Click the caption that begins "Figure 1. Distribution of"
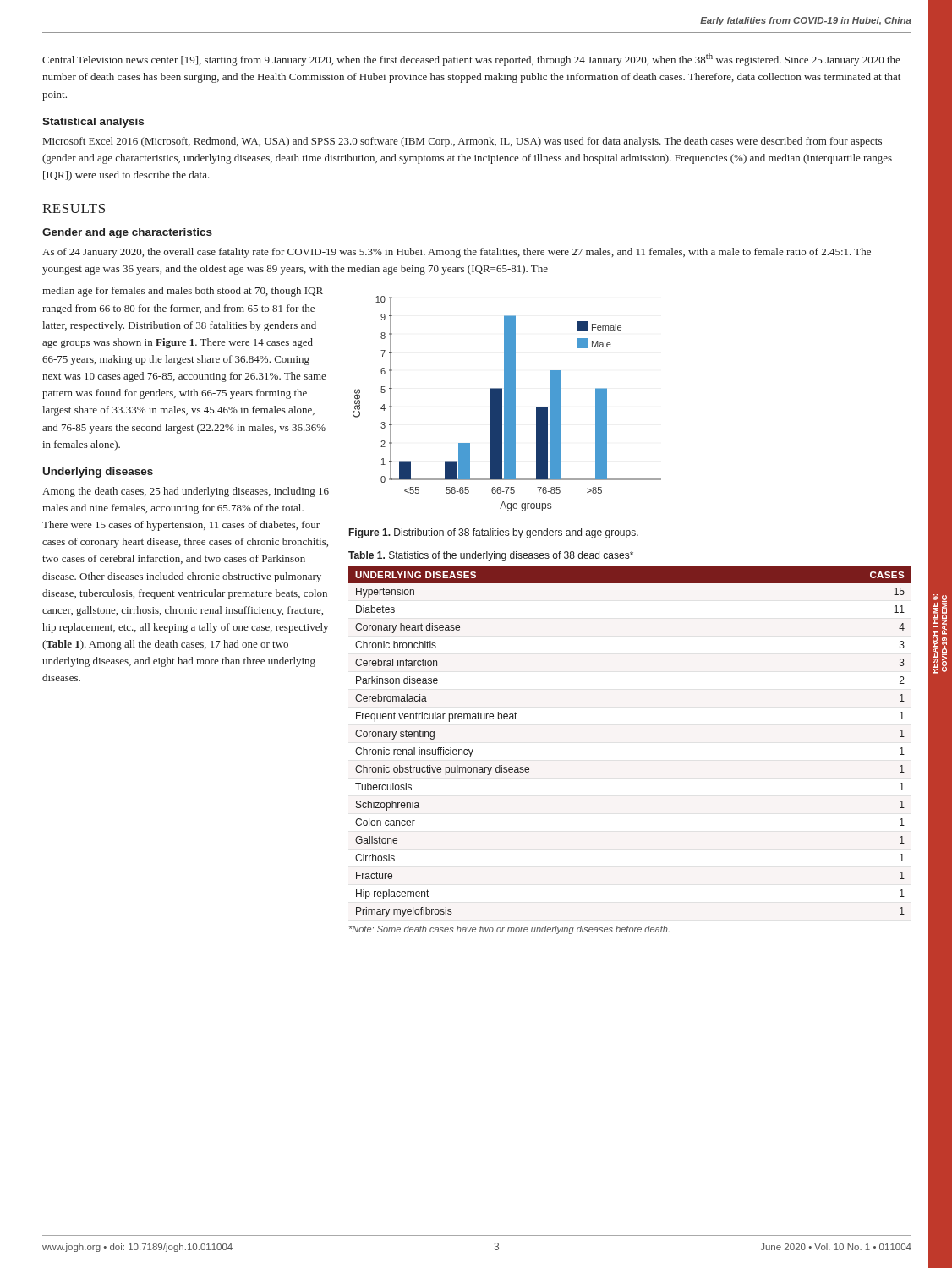 coord(494,533)
